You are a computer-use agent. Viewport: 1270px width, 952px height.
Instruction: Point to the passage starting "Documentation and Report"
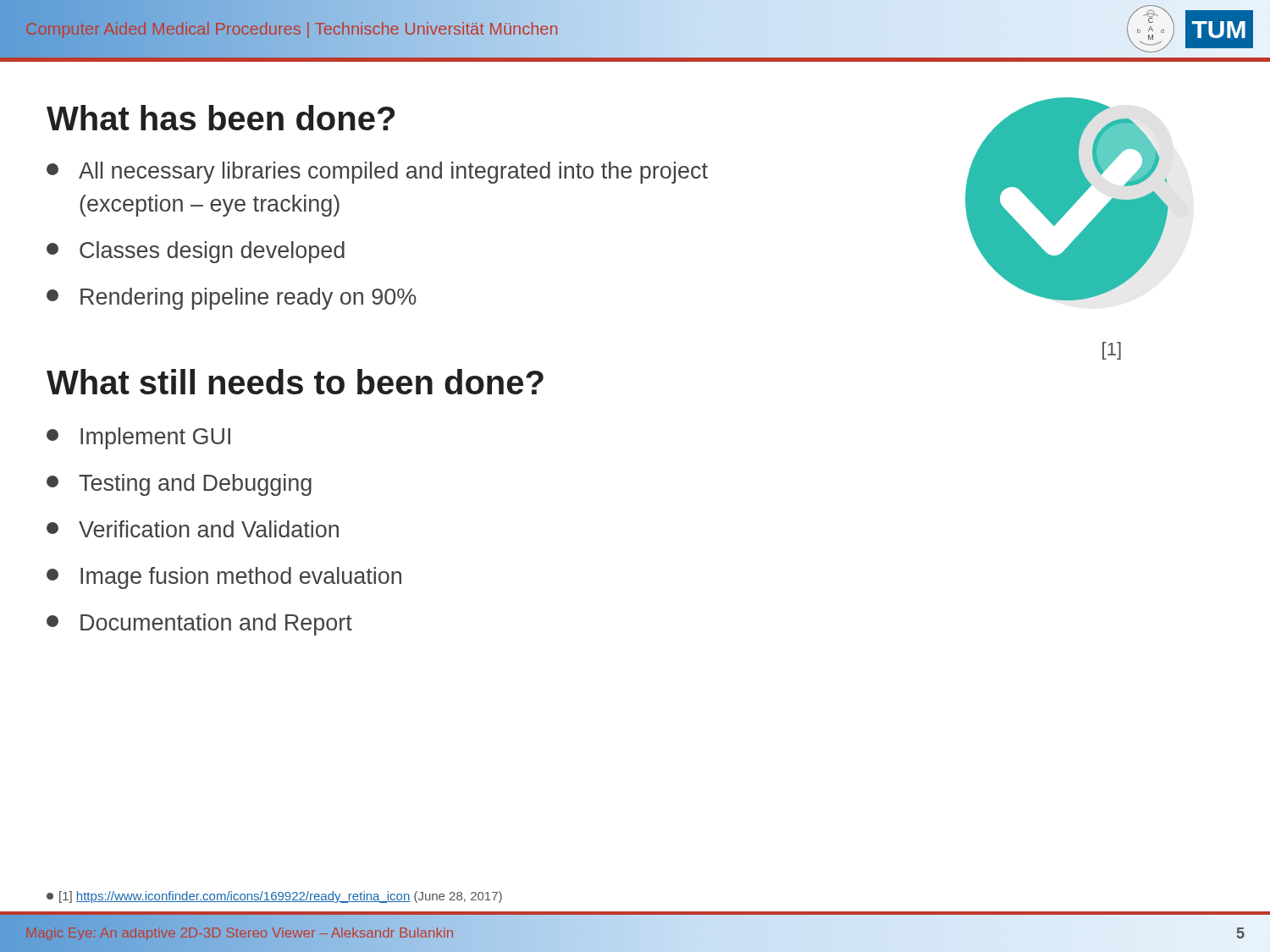coord(199,623)
